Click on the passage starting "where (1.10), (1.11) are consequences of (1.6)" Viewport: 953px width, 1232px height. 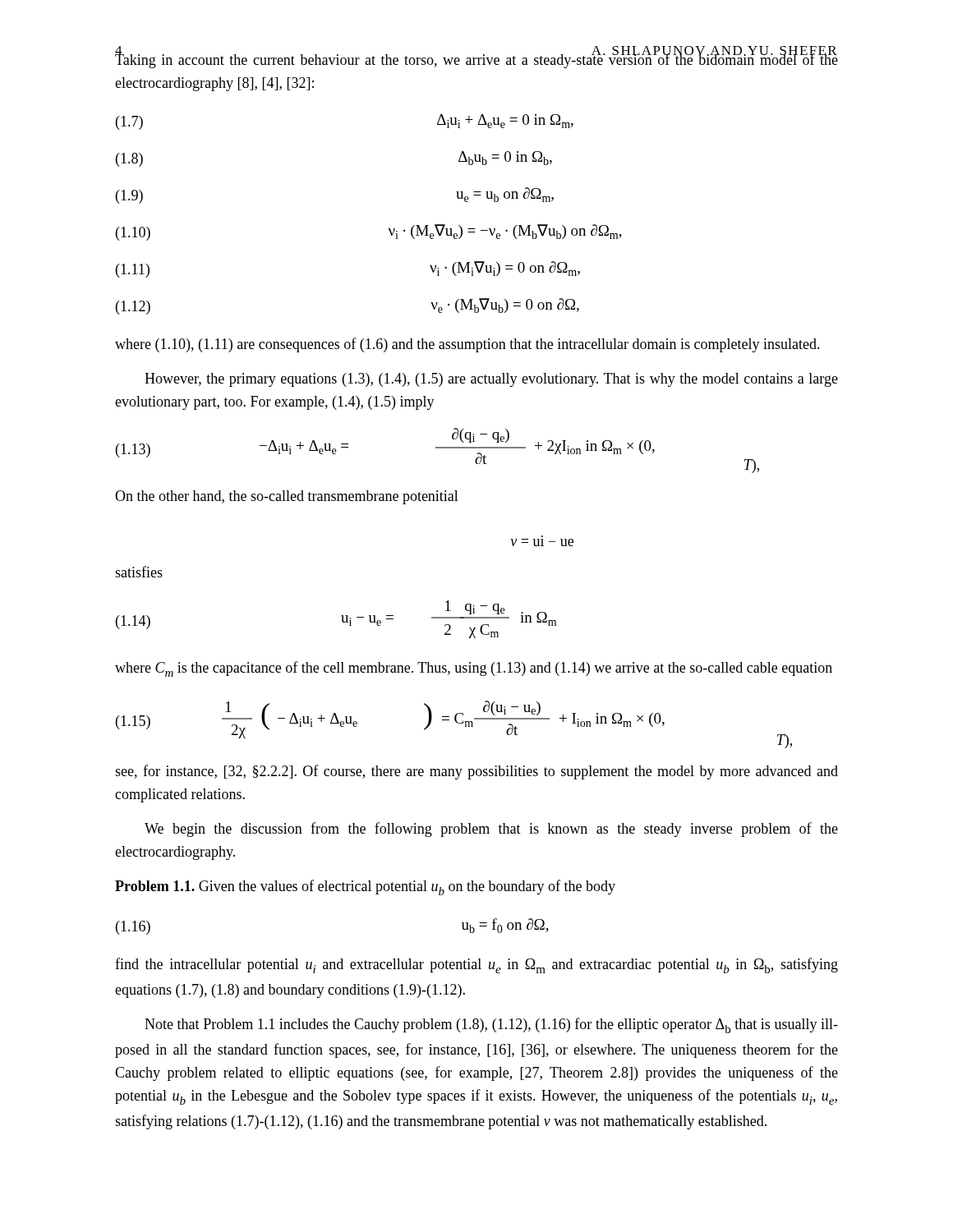pyautogui.click(x=468, y=344)
